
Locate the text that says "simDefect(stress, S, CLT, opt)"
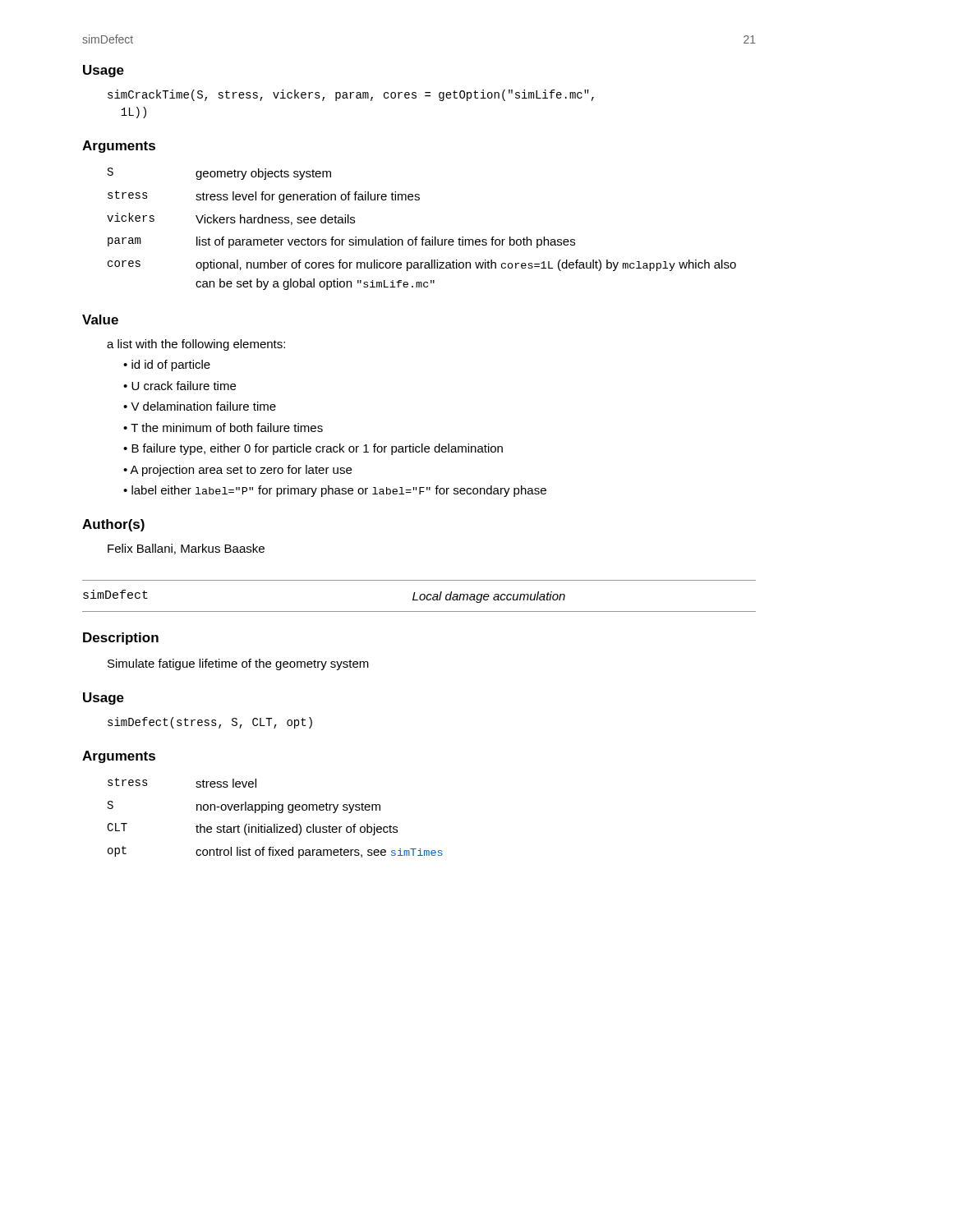coord(210,723)
